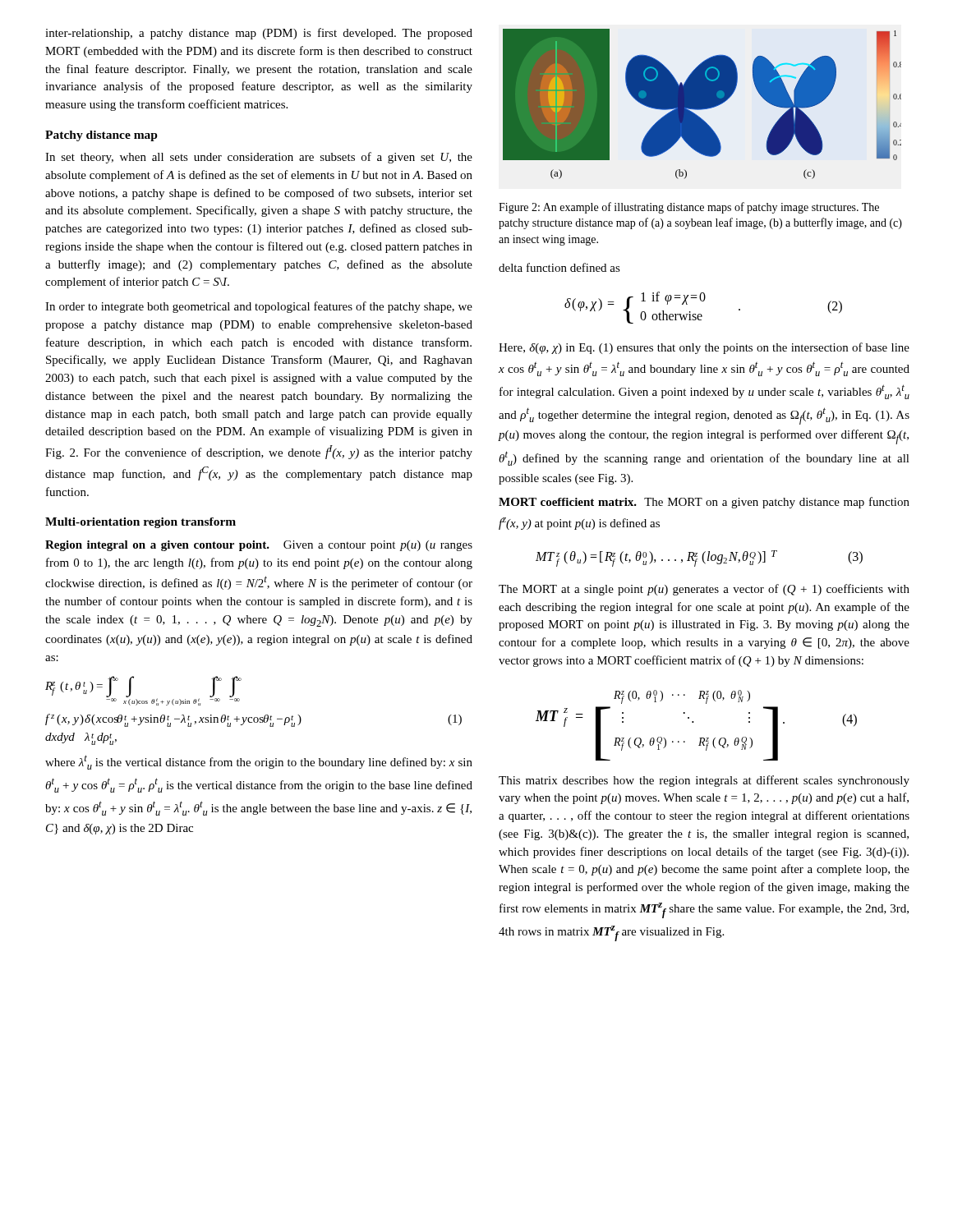This screenshot has height=1232, width=953.
Task: Select the text block that reads "The MORT at a"
Action: (704, 625)
